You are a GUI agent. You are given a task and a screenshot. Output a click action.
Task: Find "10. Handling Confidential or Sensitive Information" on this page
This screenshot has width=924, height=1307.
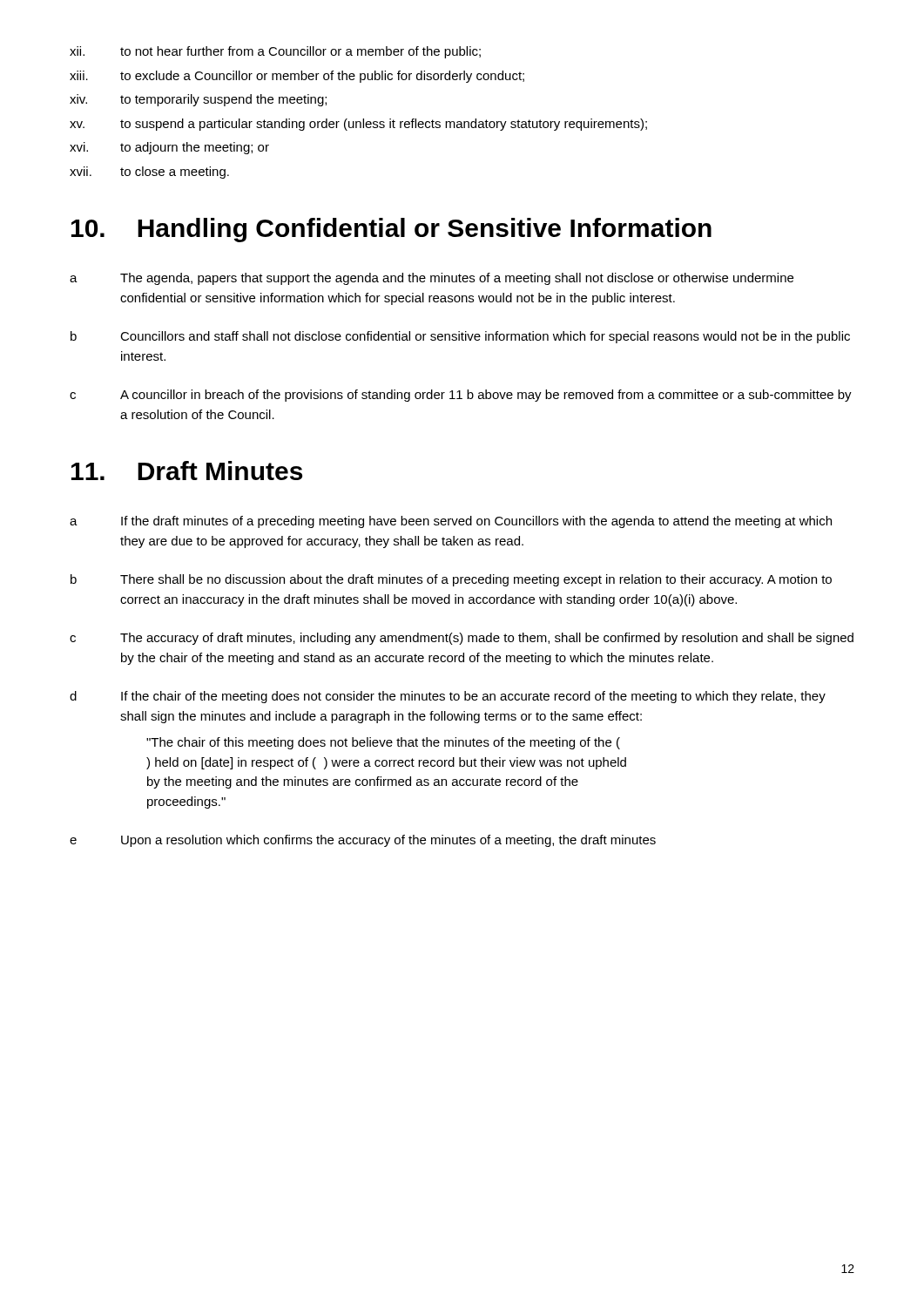click(x=391, y=228)
